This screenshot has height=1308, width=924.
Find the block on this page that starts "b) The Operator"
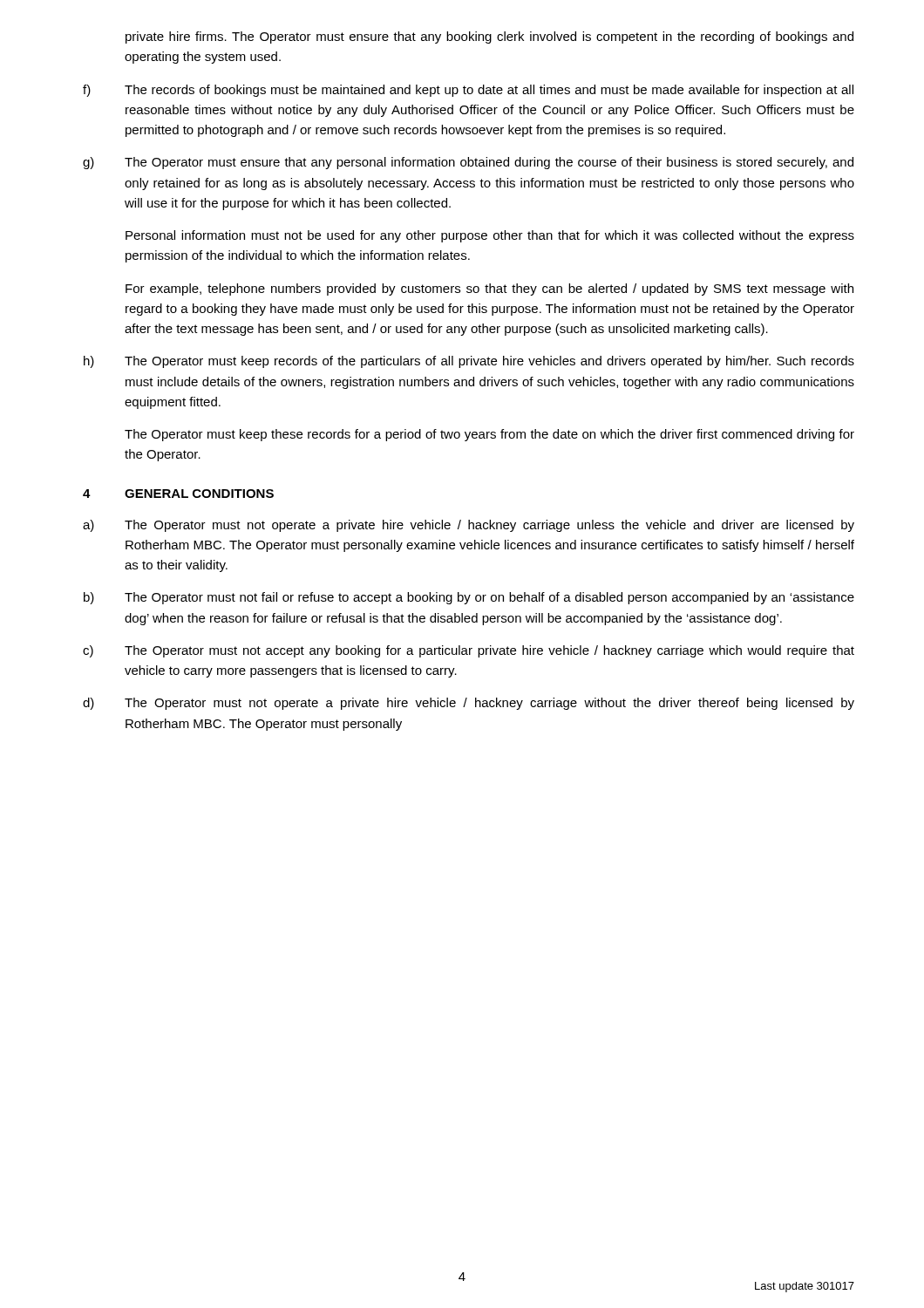coord(469,607)
